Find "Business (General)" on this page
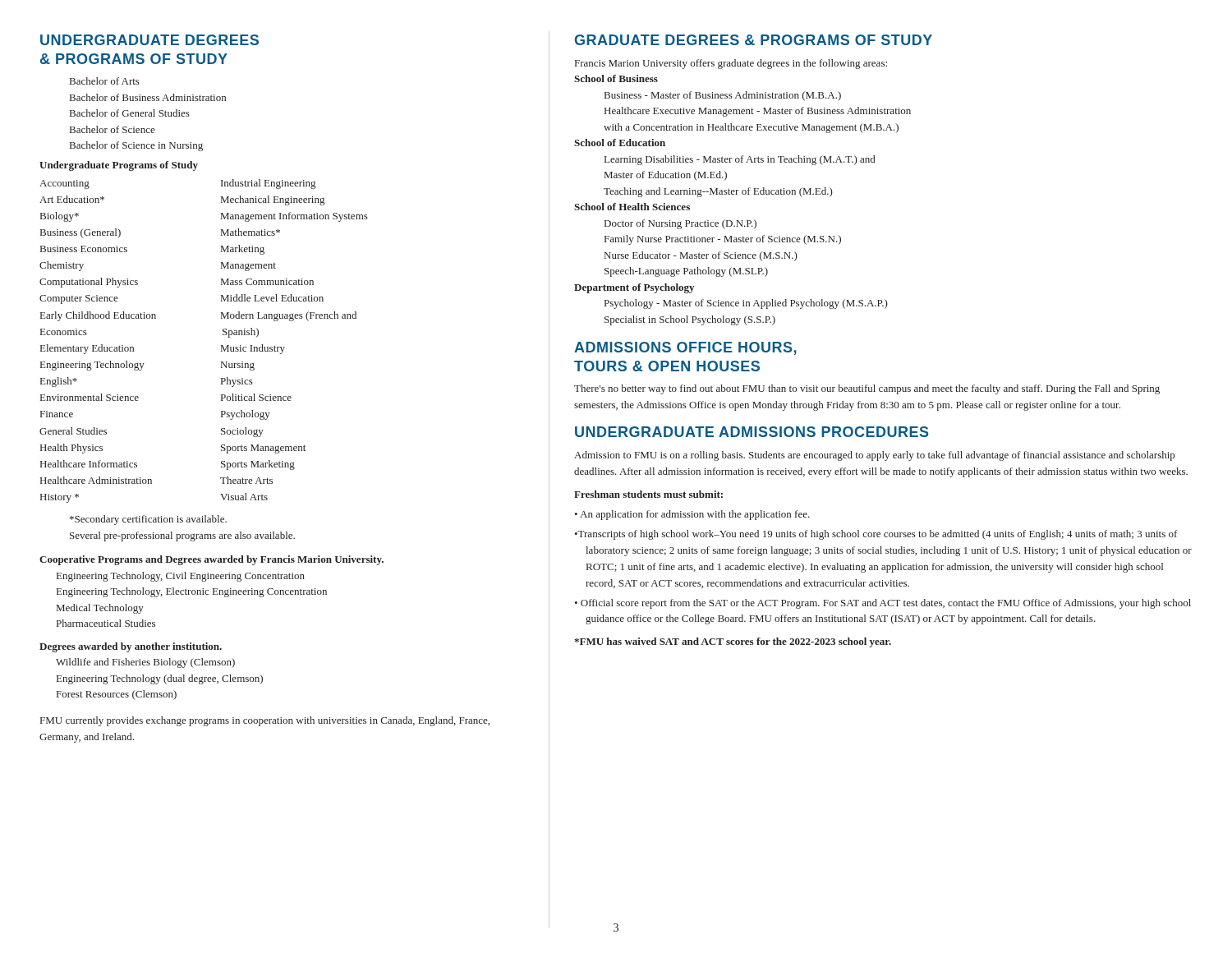 80,232
